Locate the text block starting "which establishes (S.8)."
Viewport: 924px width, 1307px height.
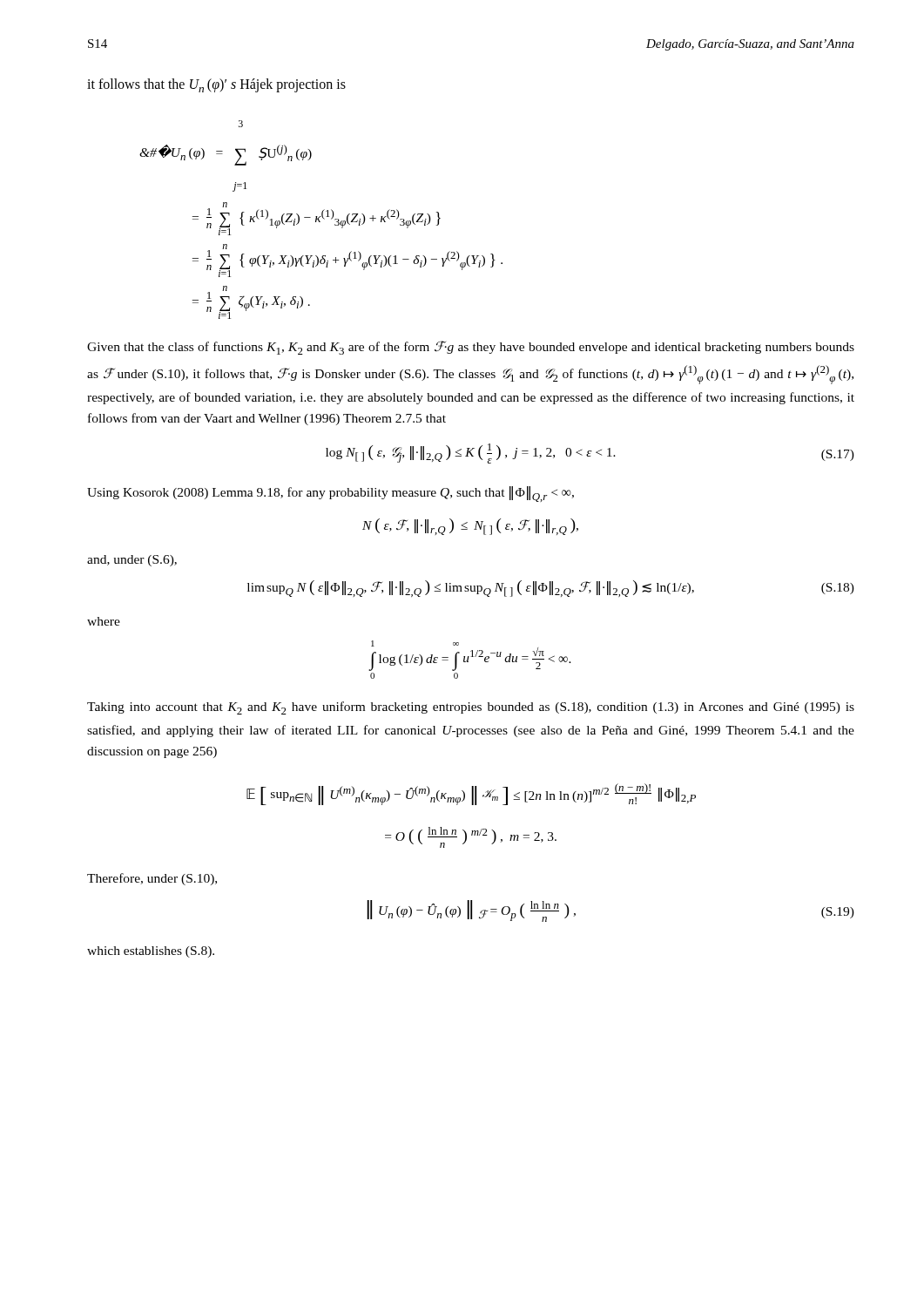click(x=151, y=950)
